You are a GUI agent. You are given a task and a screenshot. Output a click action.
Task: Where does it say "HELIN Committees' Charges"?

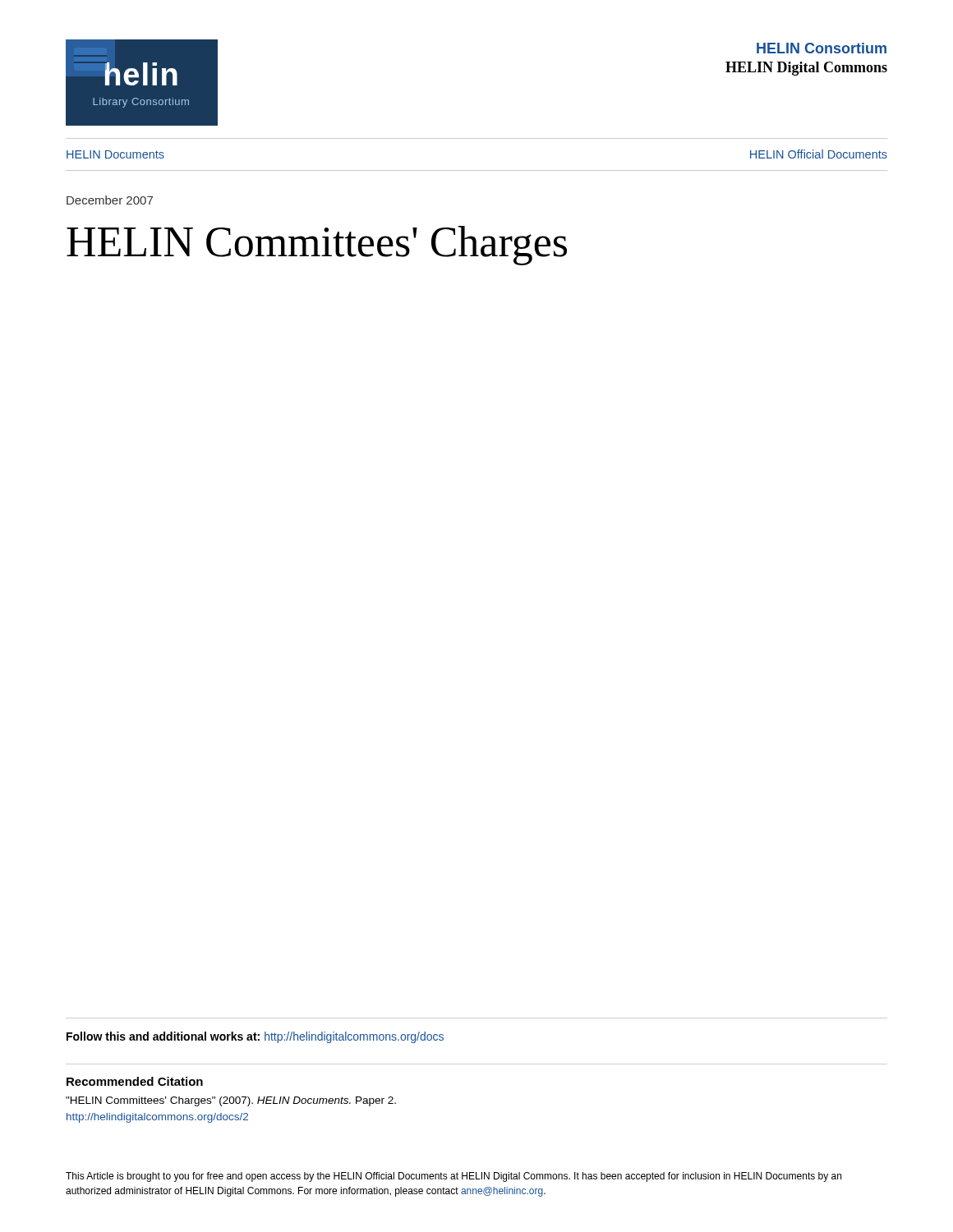(x=476, y=242)
